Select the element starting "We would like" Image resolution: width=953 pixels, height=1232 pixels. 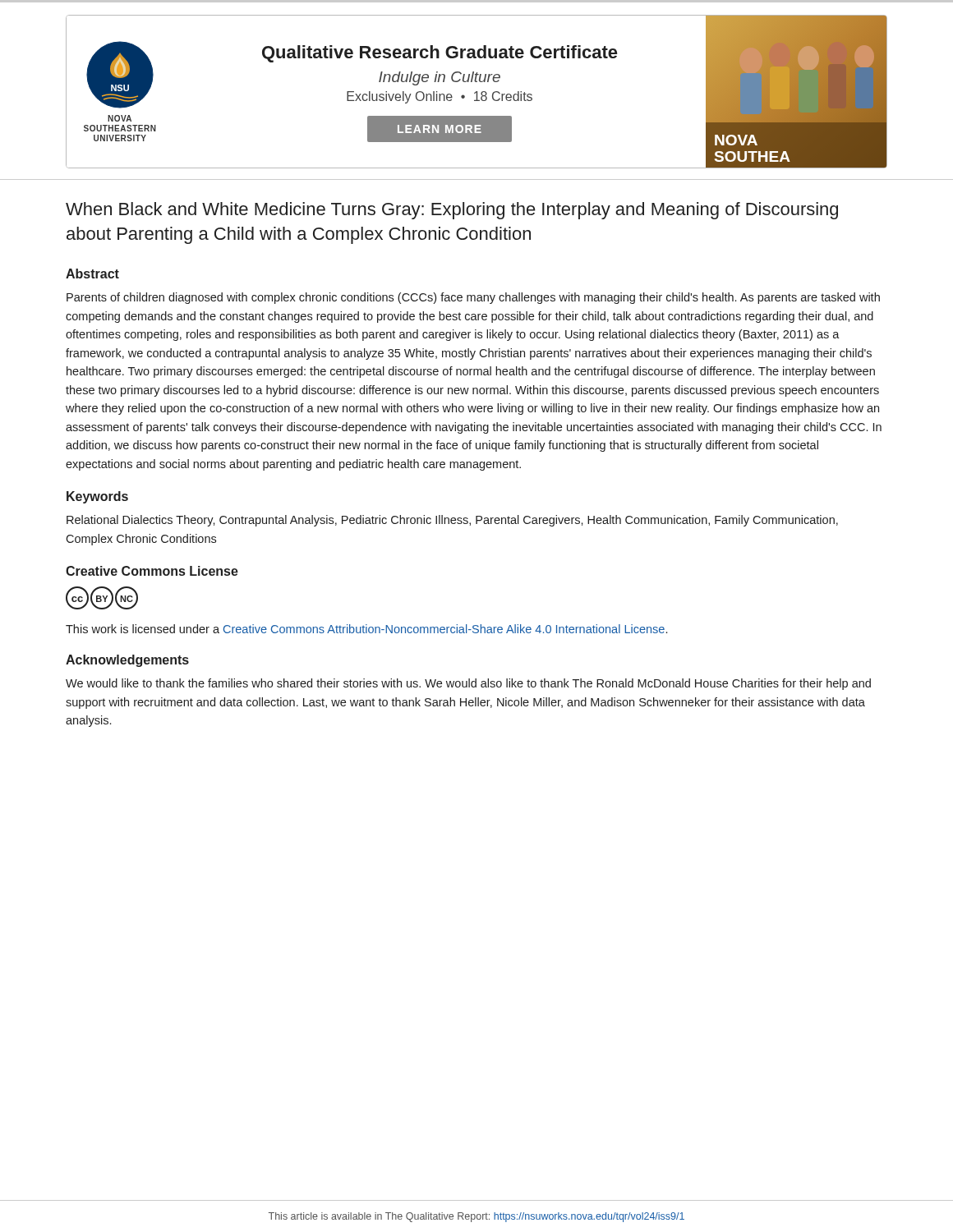469,702
